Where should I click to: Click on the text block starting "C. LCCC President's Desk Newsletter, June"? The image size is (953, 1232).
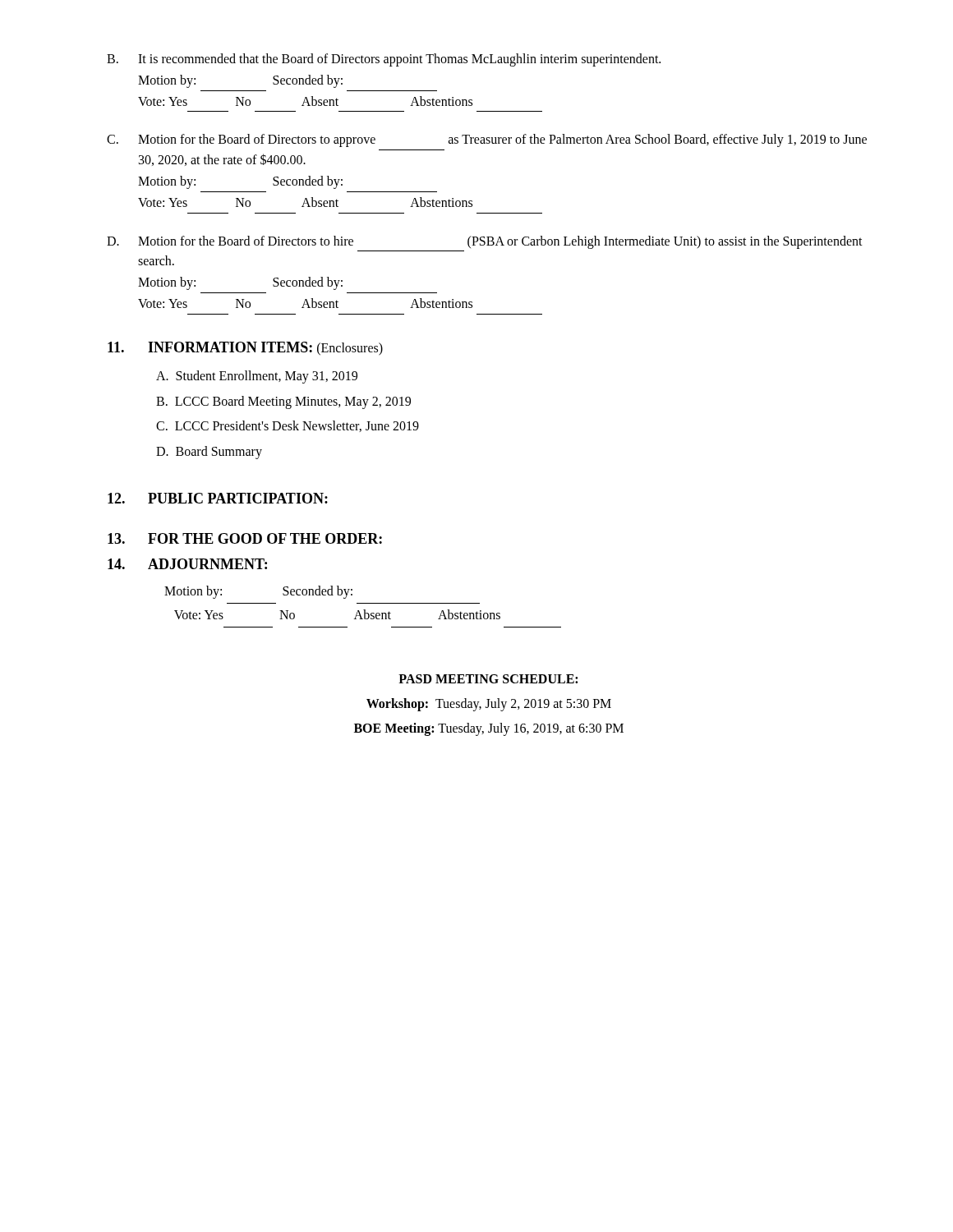(288, 426)
